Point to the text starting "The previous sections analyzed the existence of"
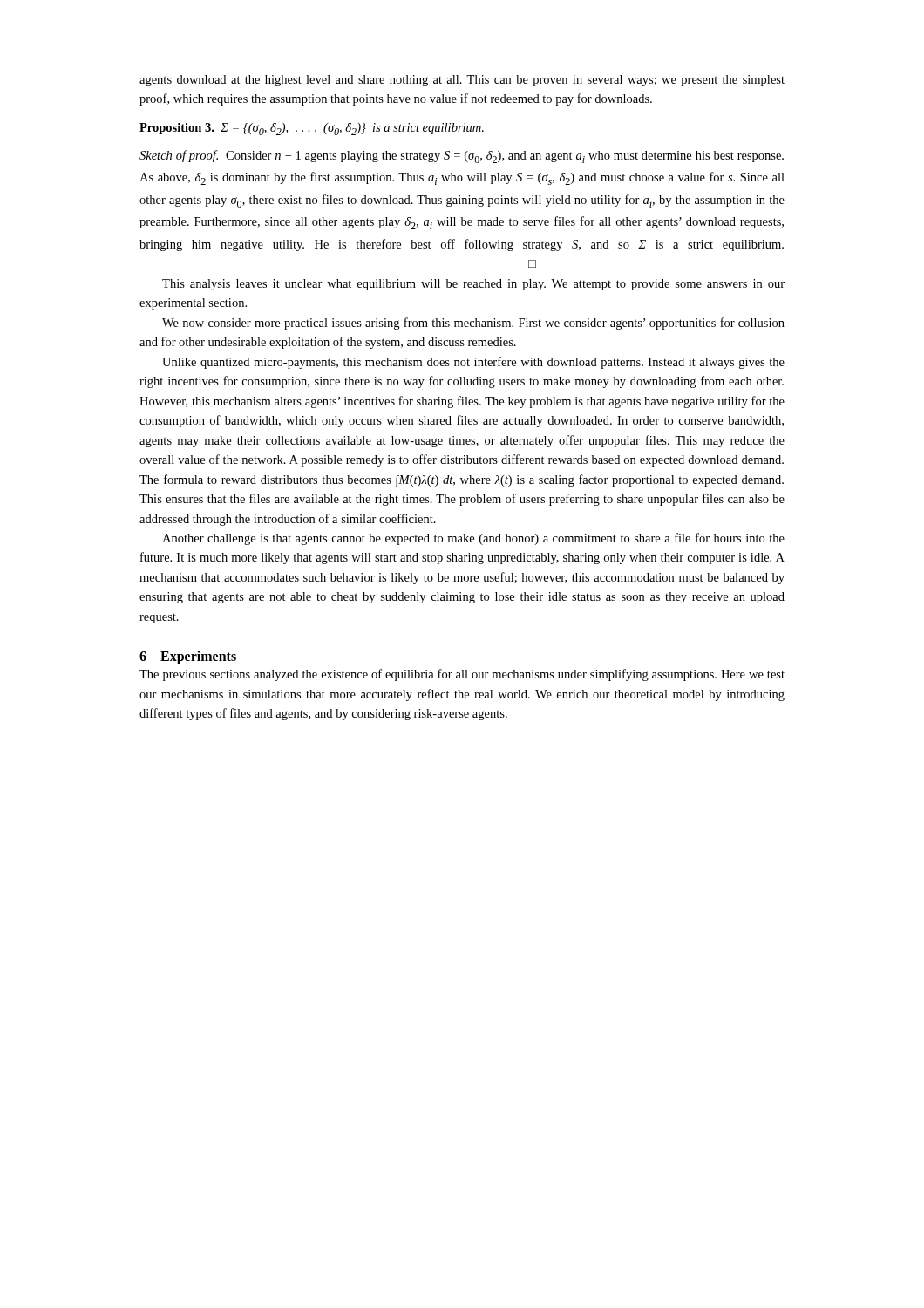 click(462, 694)
